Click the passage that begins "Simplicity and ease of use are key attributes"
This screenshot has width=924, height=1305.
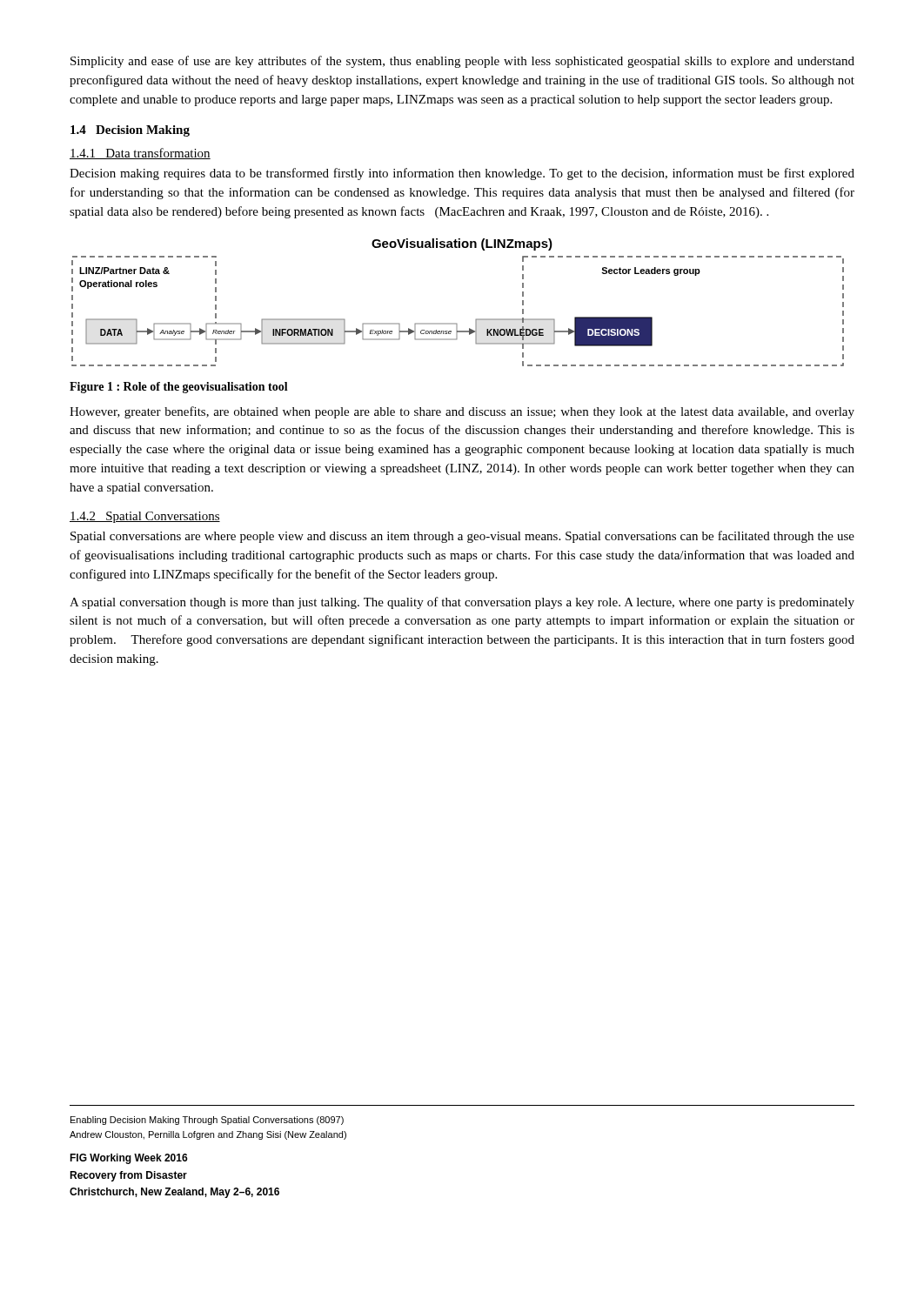tap(462, 81)
